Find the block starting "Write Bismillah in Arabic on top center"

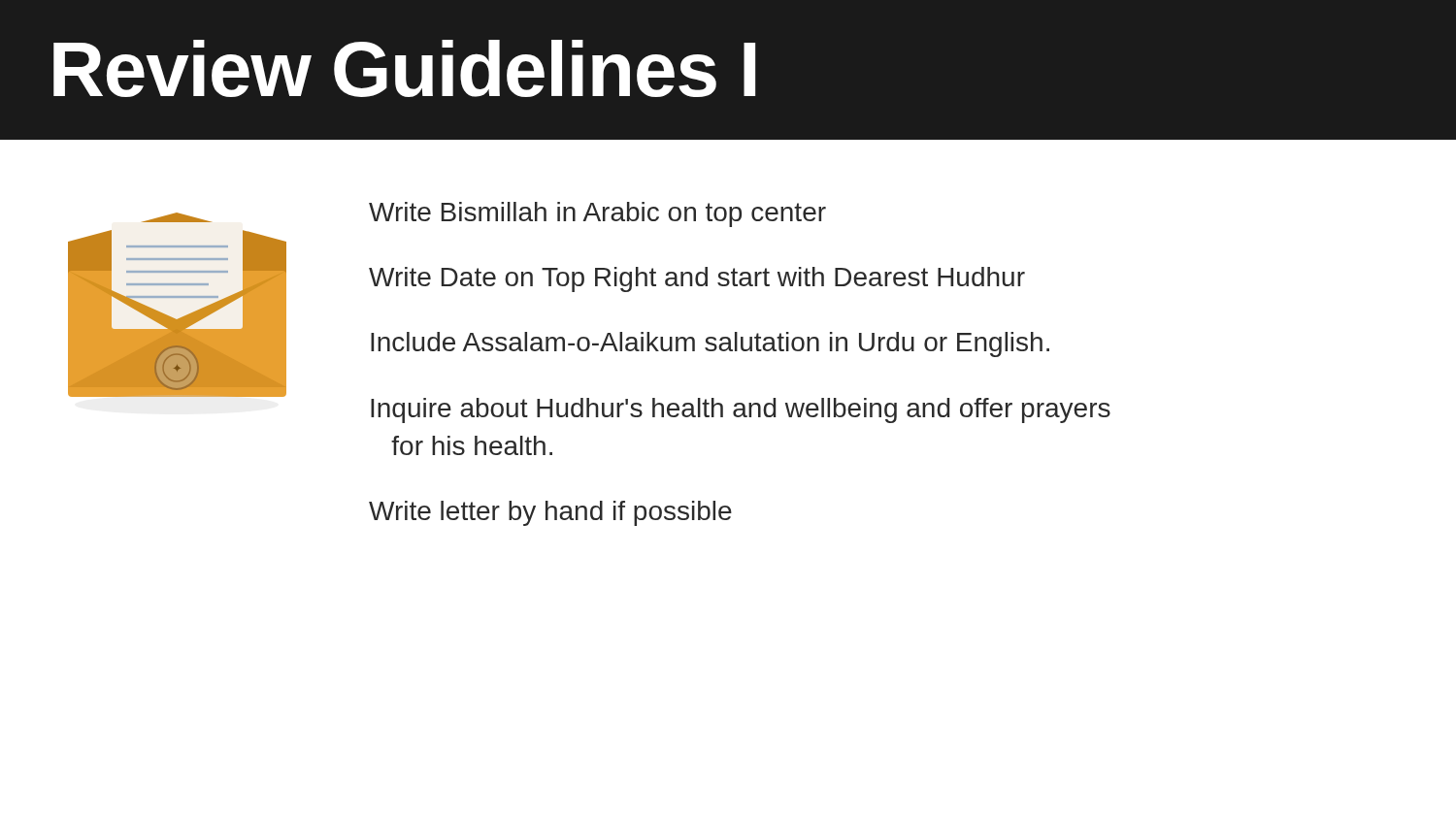[597, 212]
